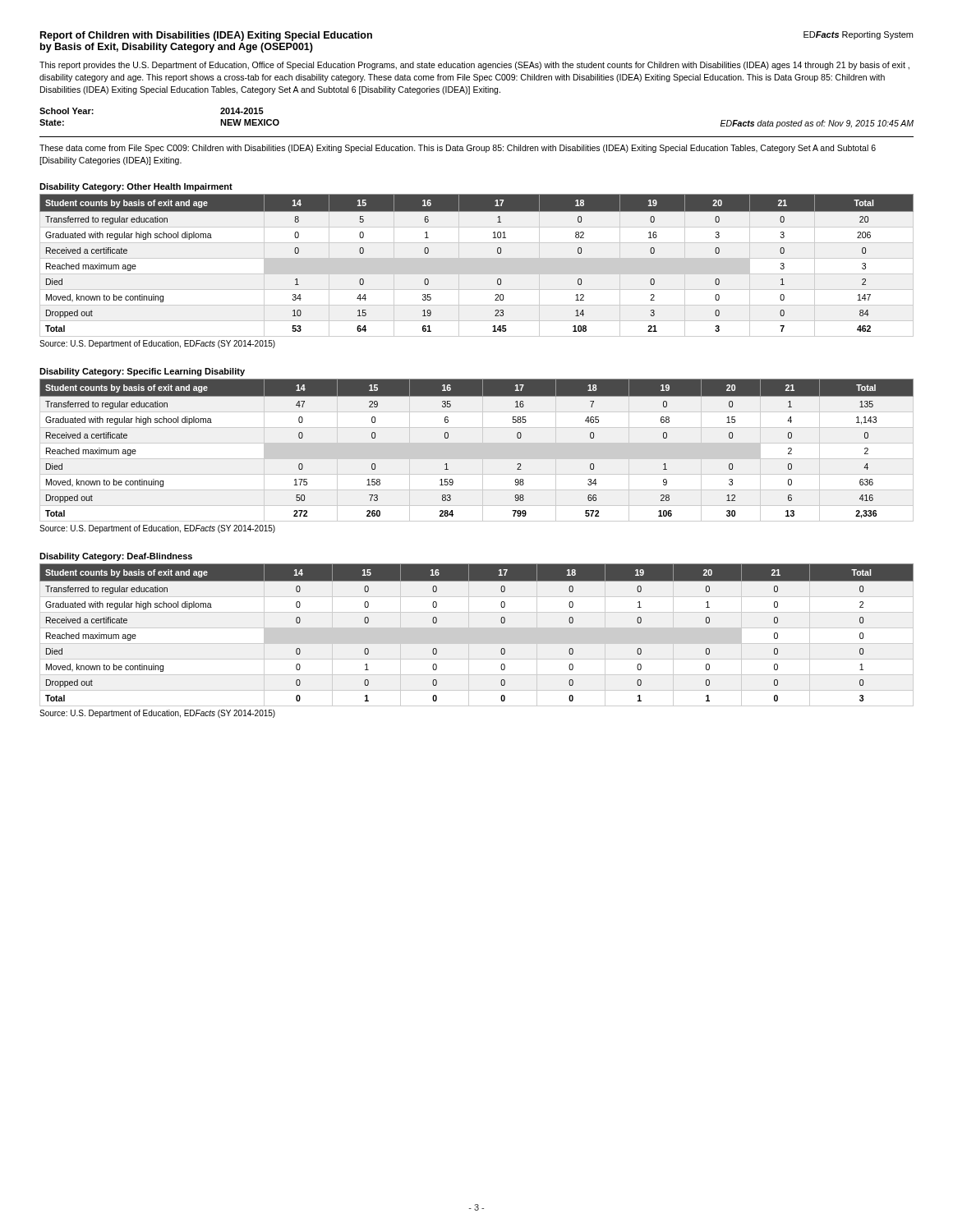Screen dimensions: 1232x953
Task: Locate the text block that reads "EDFacts data posted as of: Nov 9,"
Action: coord(817,123)
